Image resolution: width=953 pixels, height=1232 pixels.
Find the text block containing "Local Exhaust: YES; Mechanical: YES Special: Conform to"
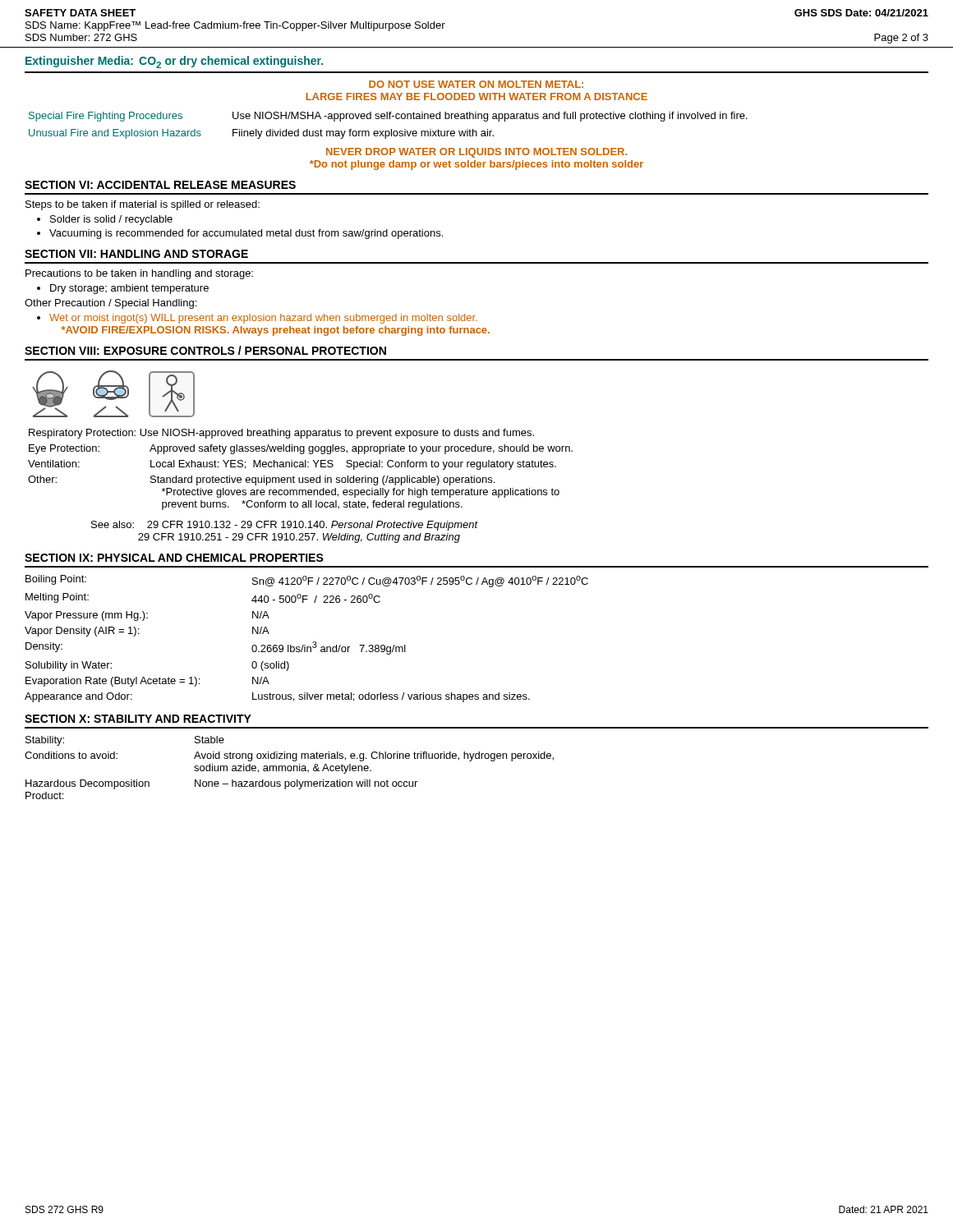353,463
